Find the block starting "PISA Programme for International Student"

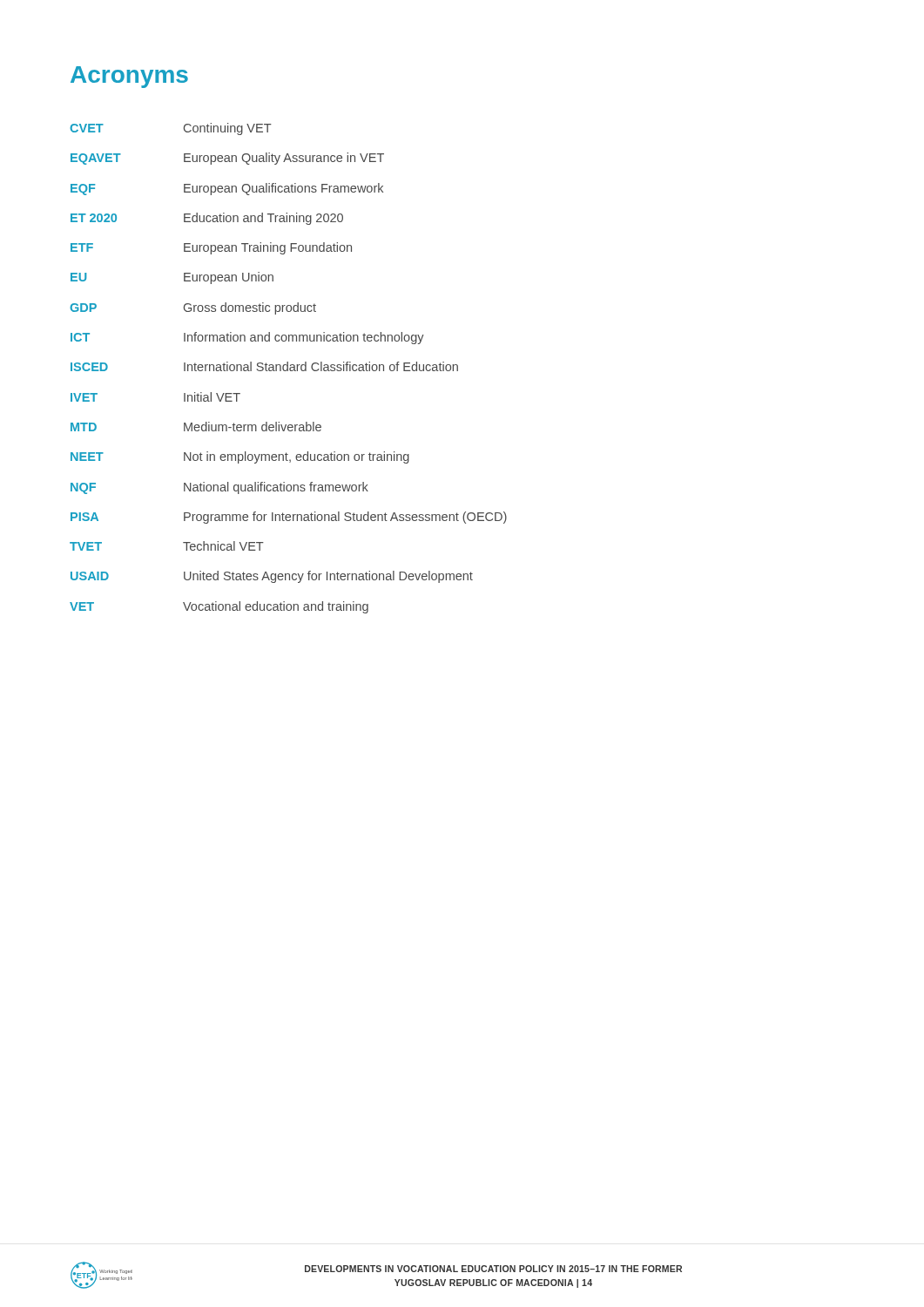tap(462, 517)
